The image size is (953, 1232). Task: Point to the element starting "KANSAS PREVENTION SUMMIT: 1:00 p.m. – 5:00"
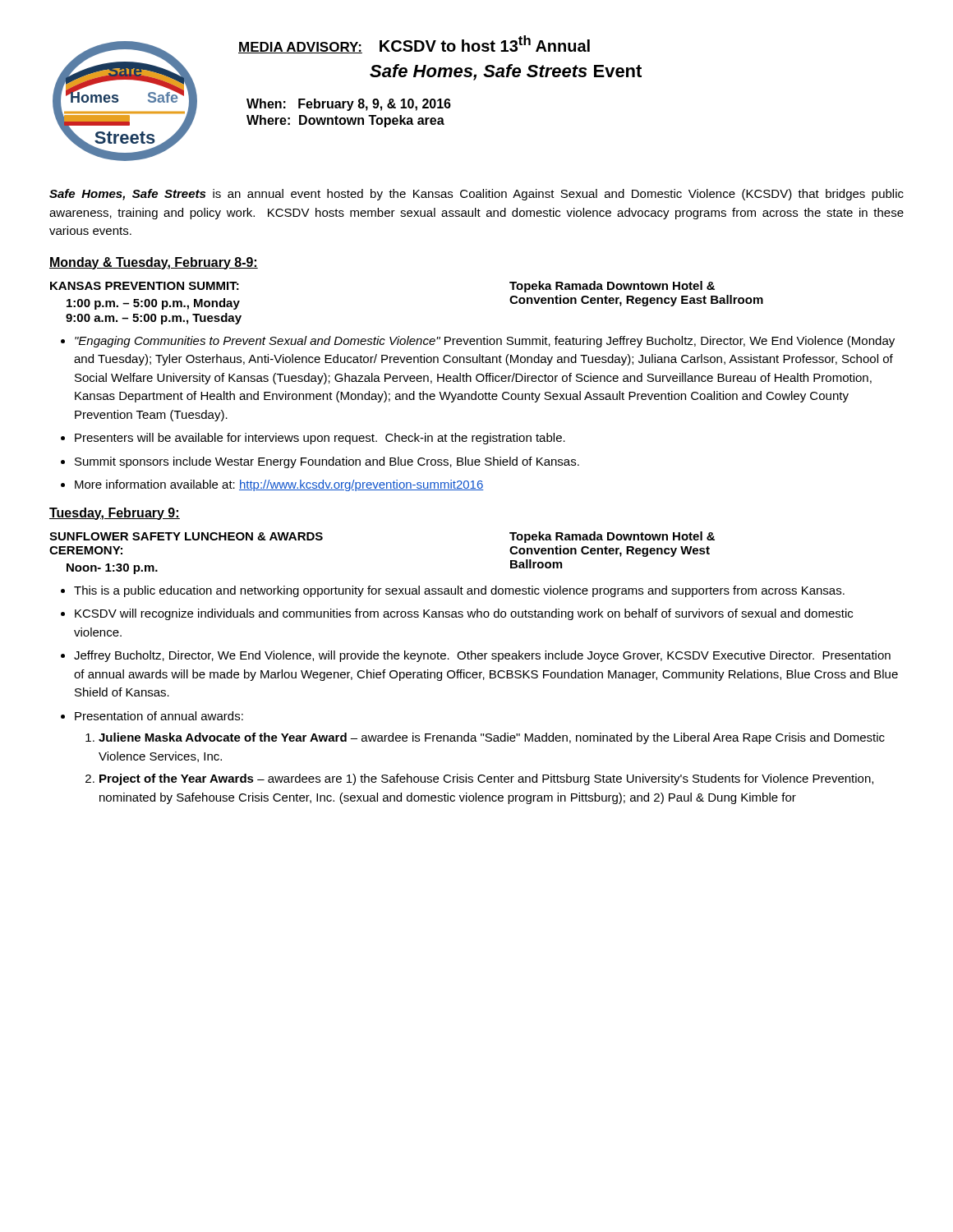pyautogui.click(x=143, y=286)
